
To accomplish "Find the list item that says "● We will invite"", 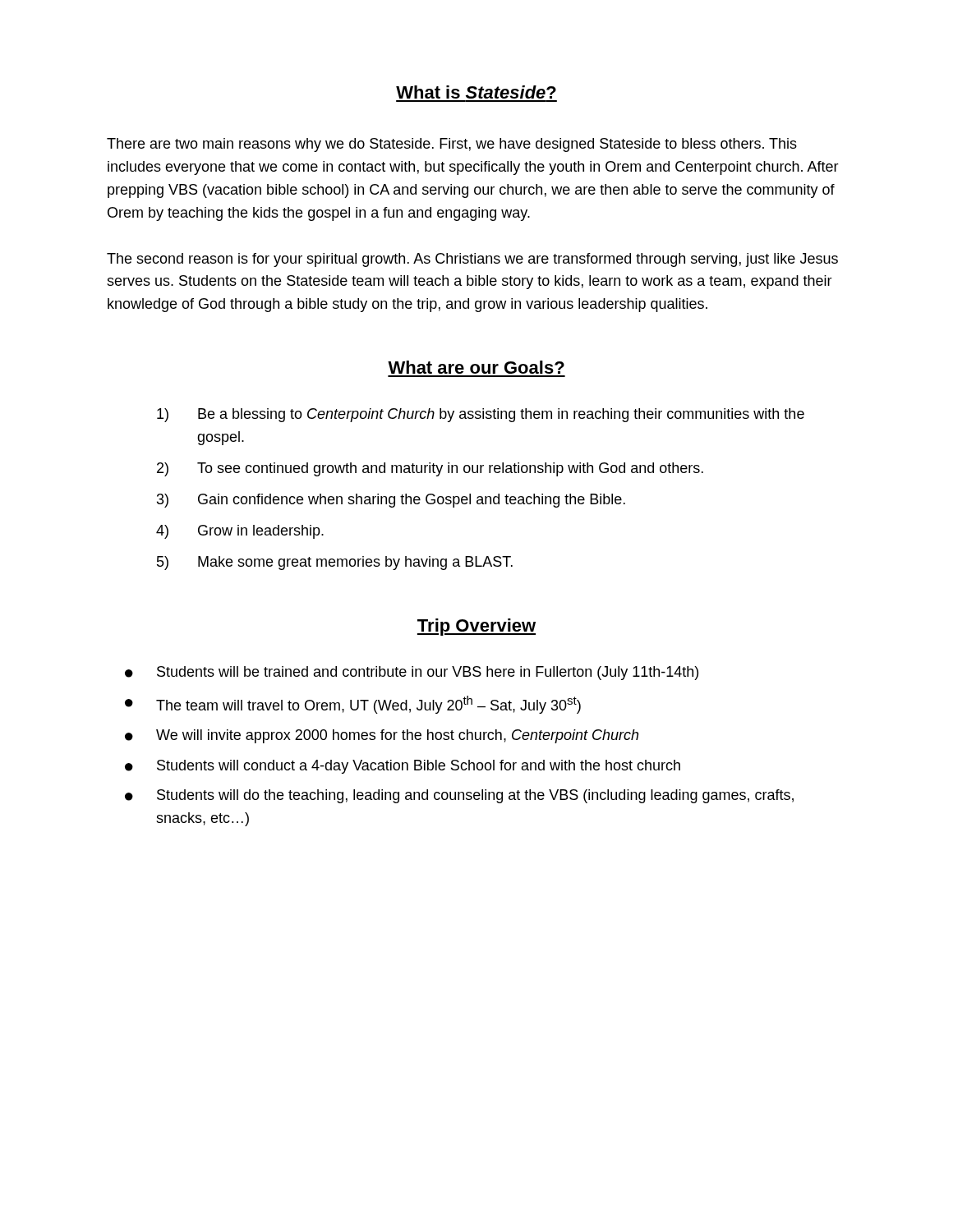I will 485,736.
